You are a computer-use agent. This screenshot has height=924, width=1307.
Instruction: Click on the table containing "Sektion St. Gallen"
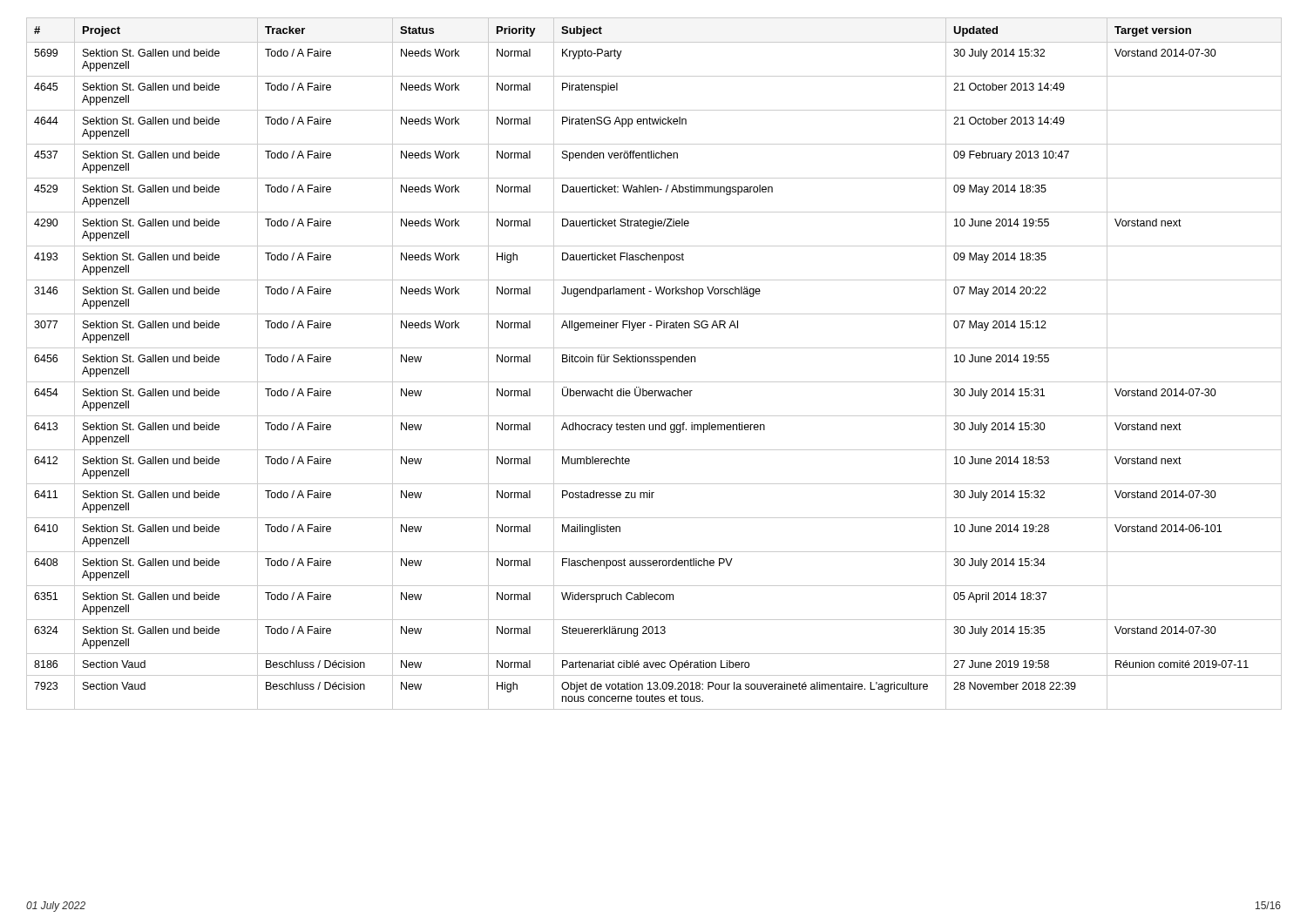point(654,364)
